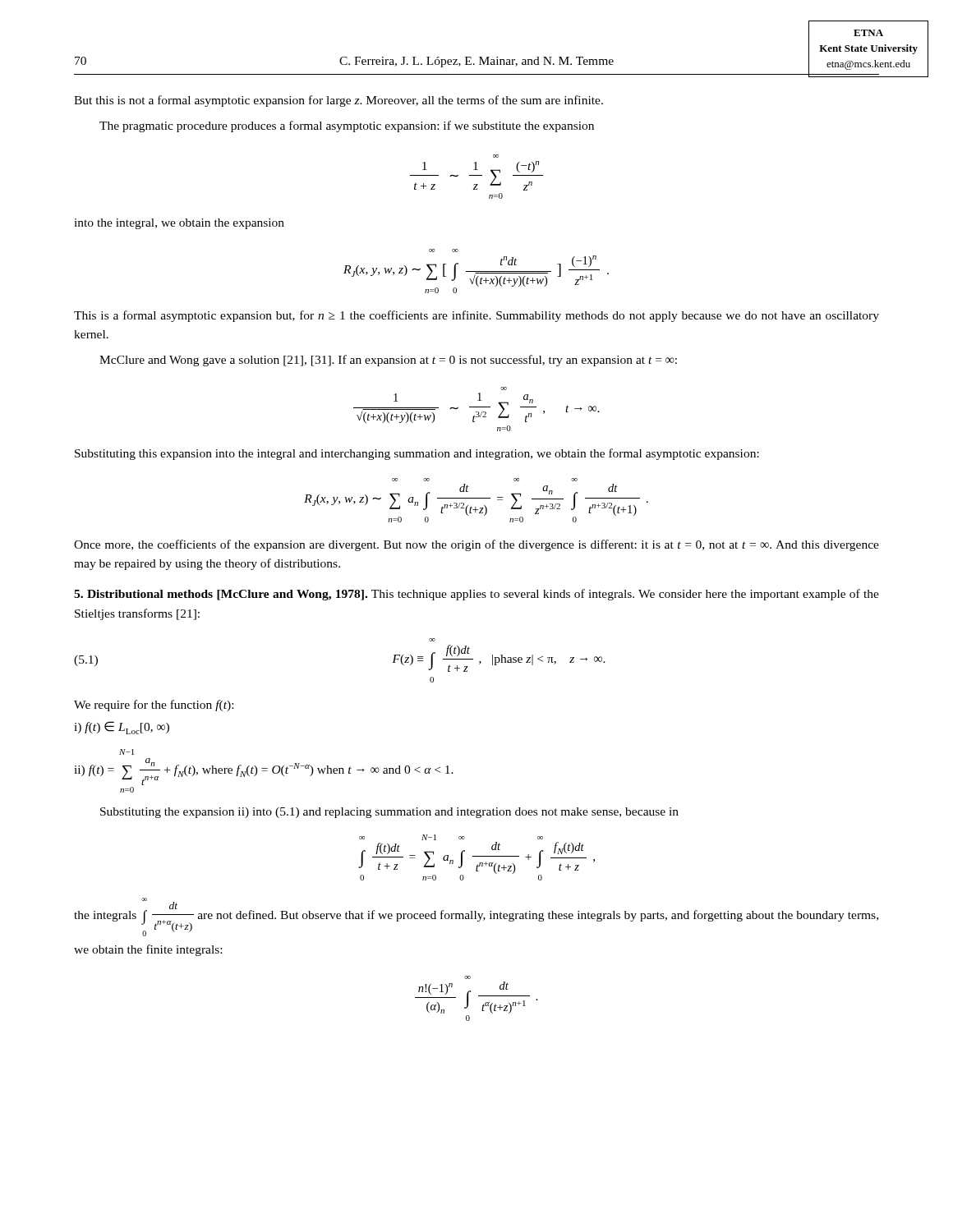The height and width of the screenshot is (1232, 953).
Task: Point to the formula beginning "(5.1) F(z) ≡ ∞ ∫ 0 f(t)dt"
Action: [x=476, y=659]
